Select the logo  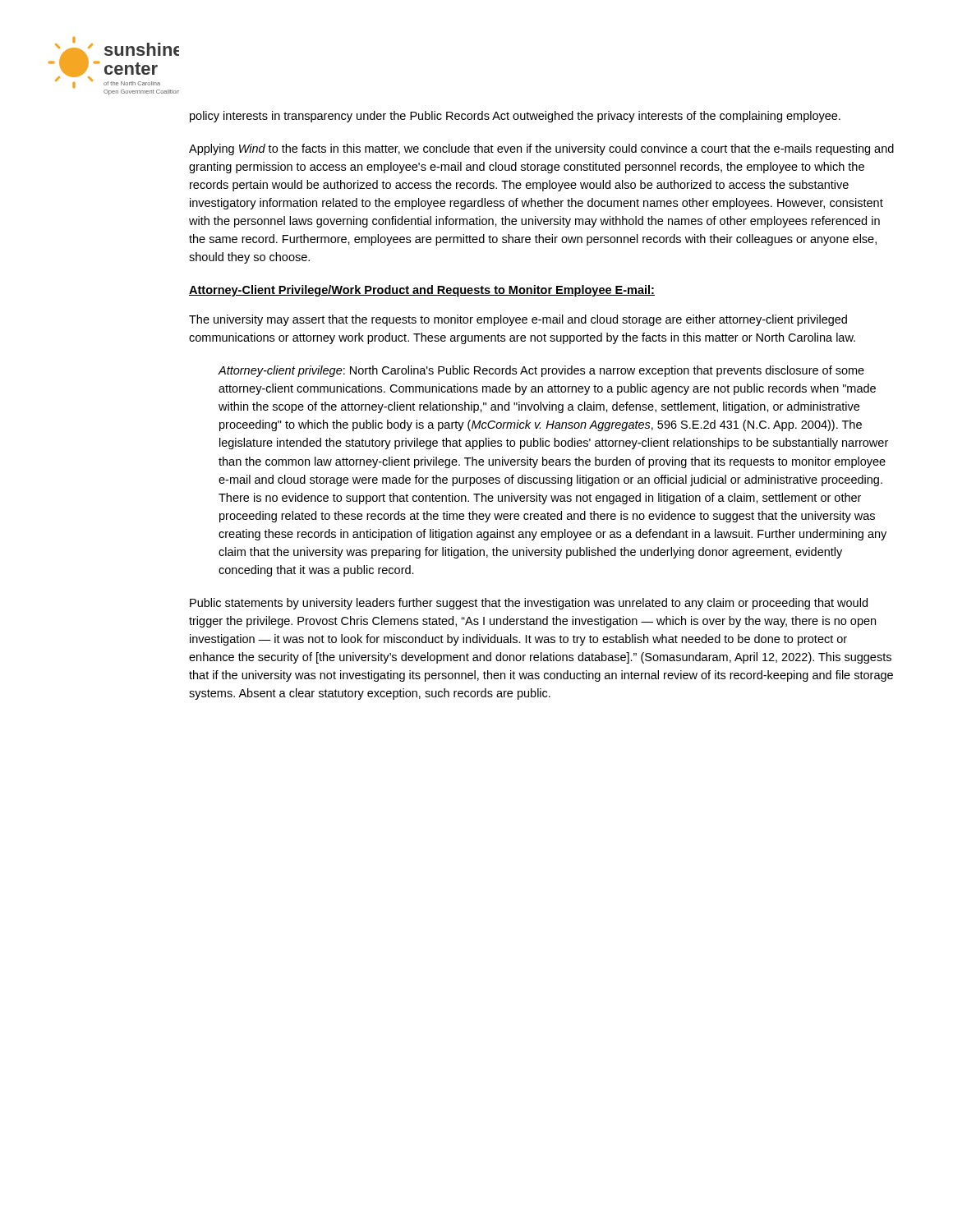109,68
